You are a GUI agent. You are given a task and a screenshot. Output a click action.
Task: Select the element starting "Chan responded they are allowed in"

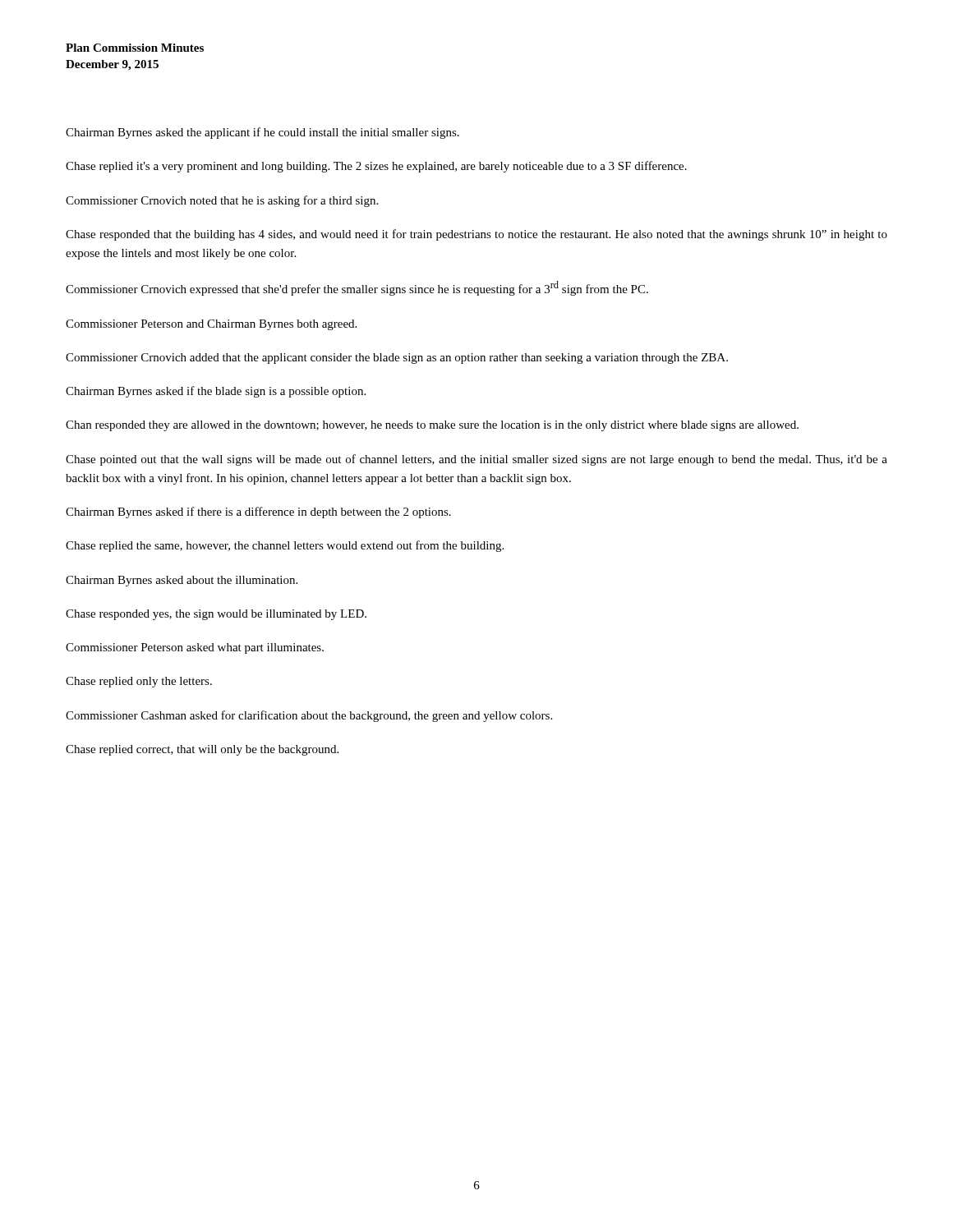[x=433, y=425]
